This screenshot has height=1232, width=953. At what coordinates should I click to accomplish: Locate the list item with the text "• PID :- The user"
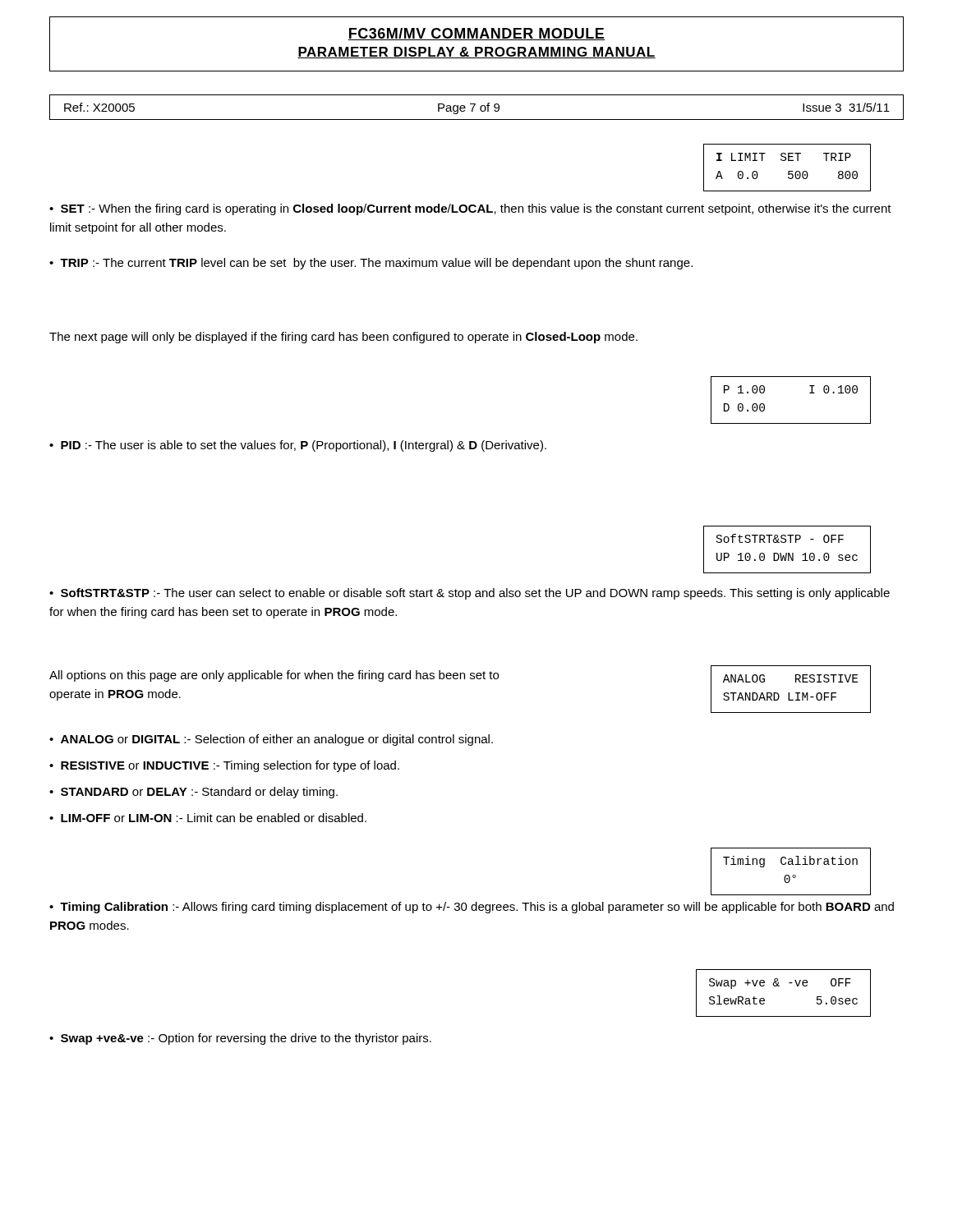point(298,445)
